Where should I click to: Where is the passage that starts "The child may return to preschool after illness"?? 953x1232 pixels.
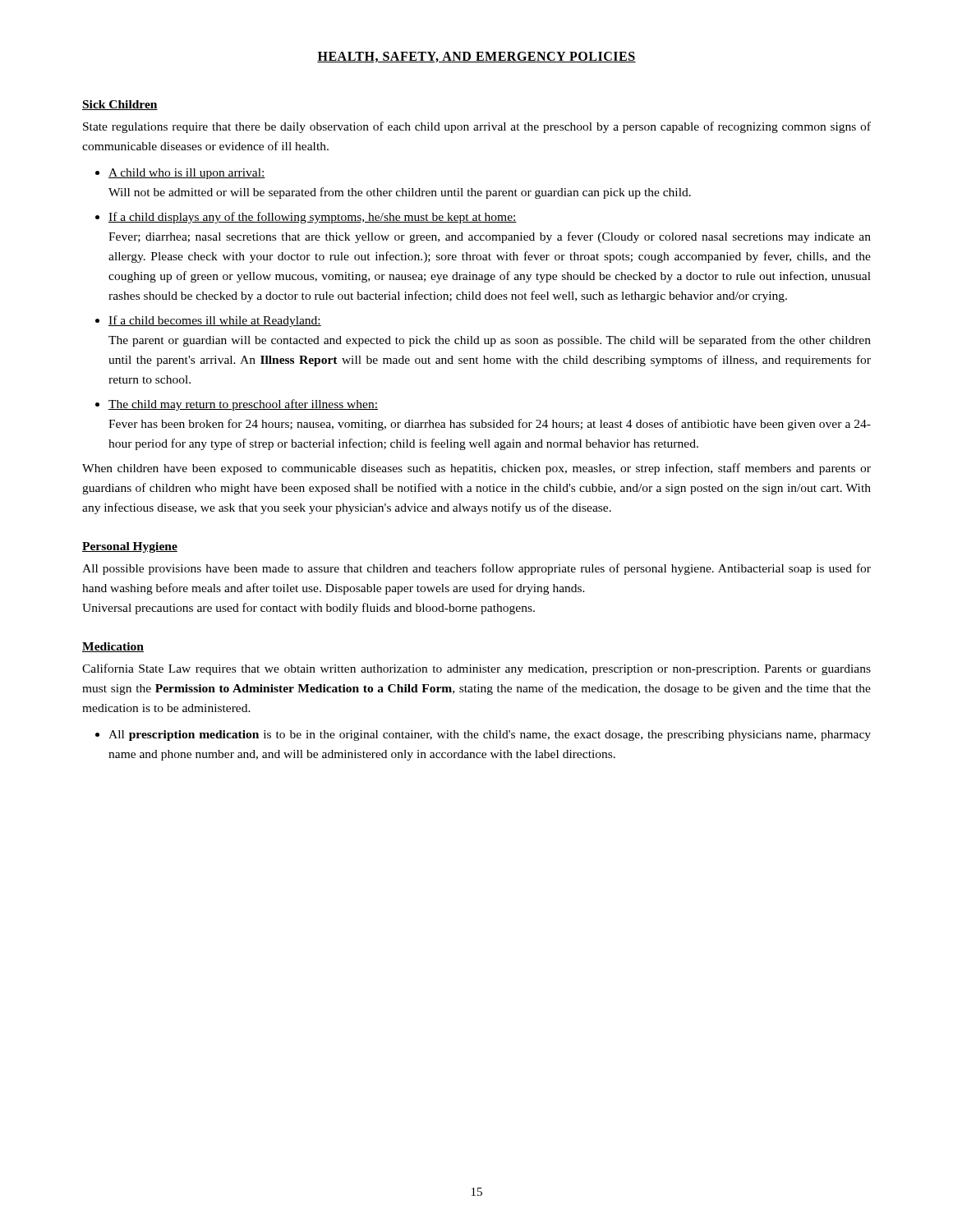click(490, 424)
